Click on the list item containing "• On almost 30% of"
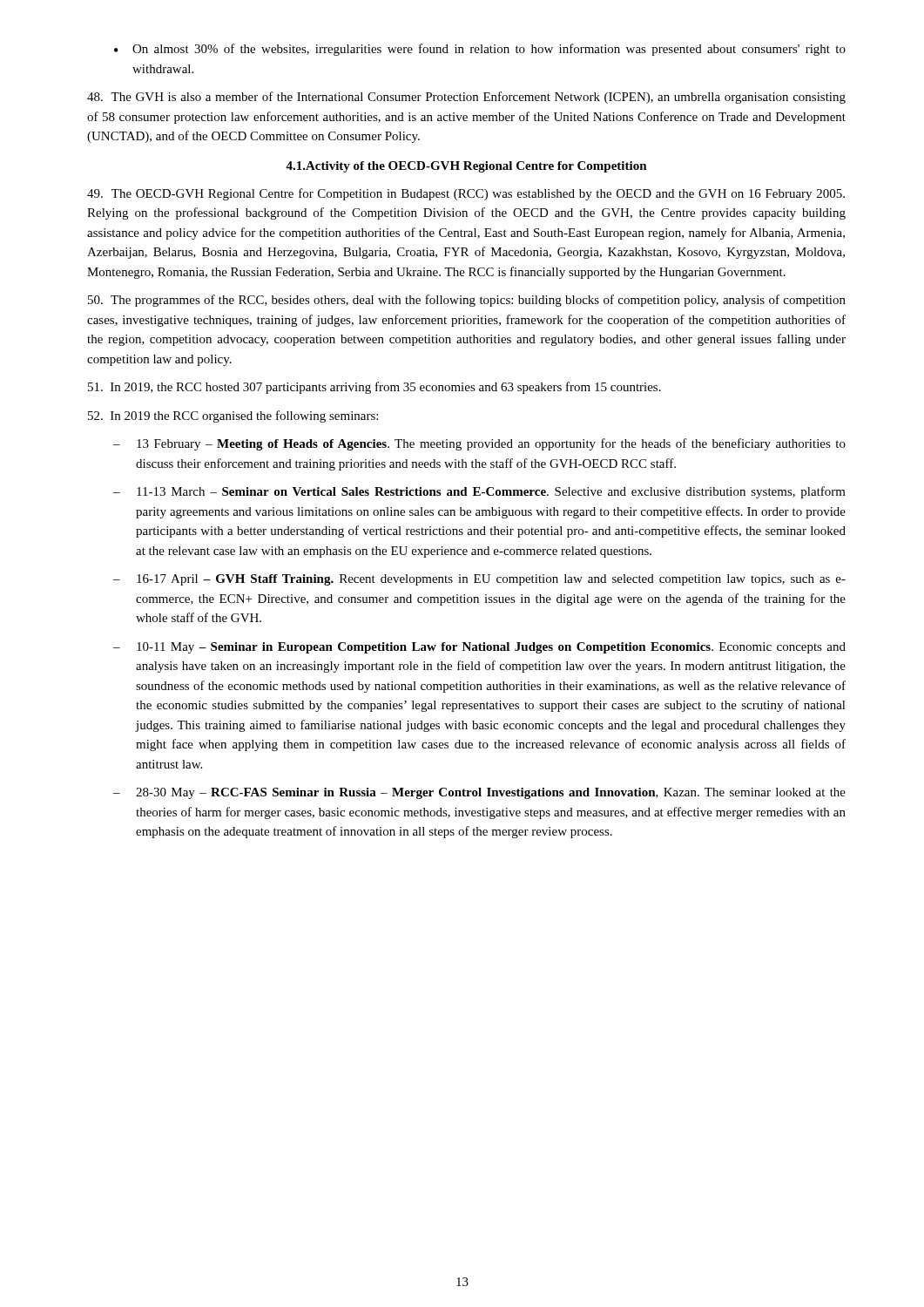Screen dimensions: 1307x924 (479, 59)
